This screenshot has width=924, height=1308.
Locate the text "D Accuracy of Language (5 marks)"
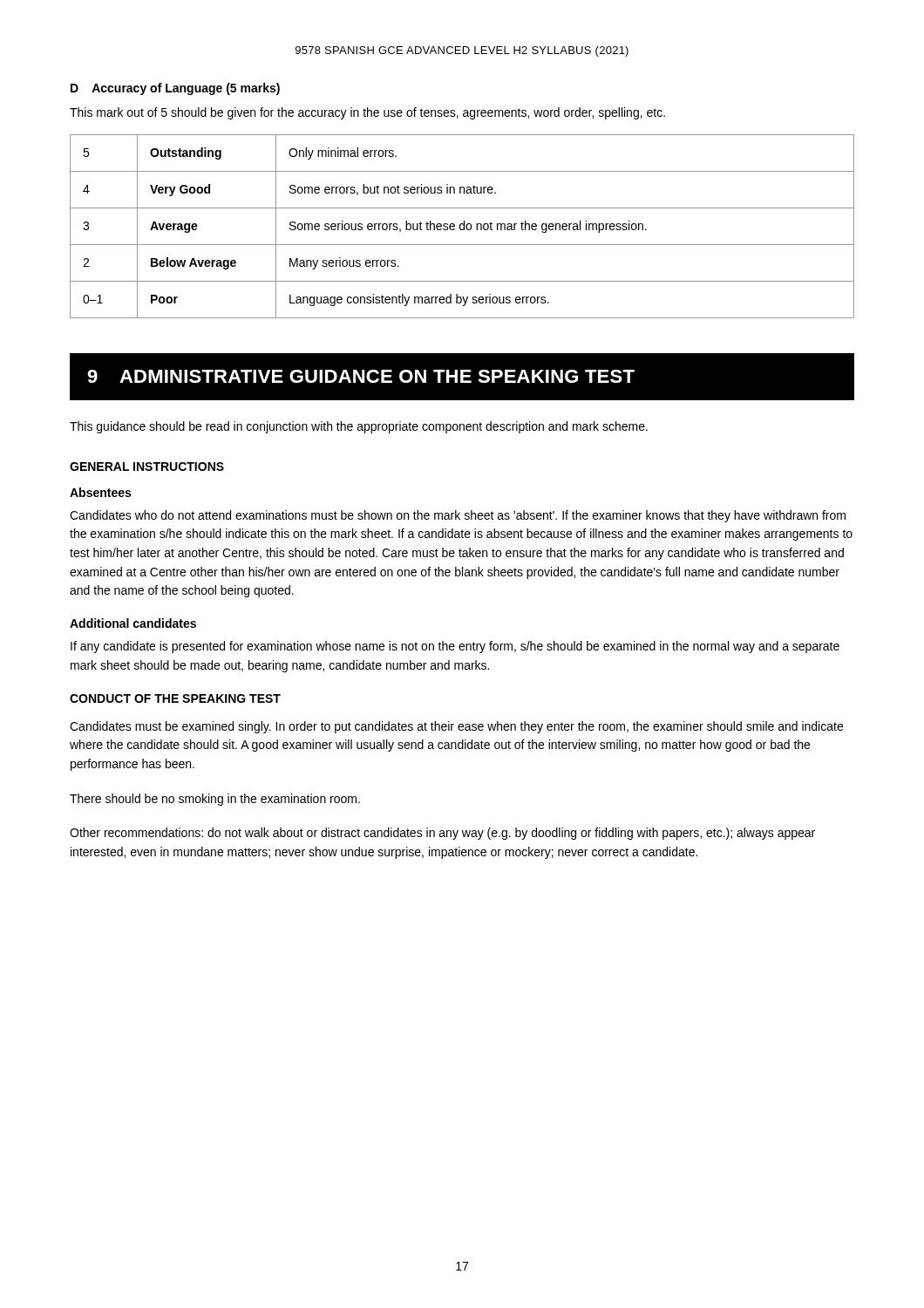175,88
